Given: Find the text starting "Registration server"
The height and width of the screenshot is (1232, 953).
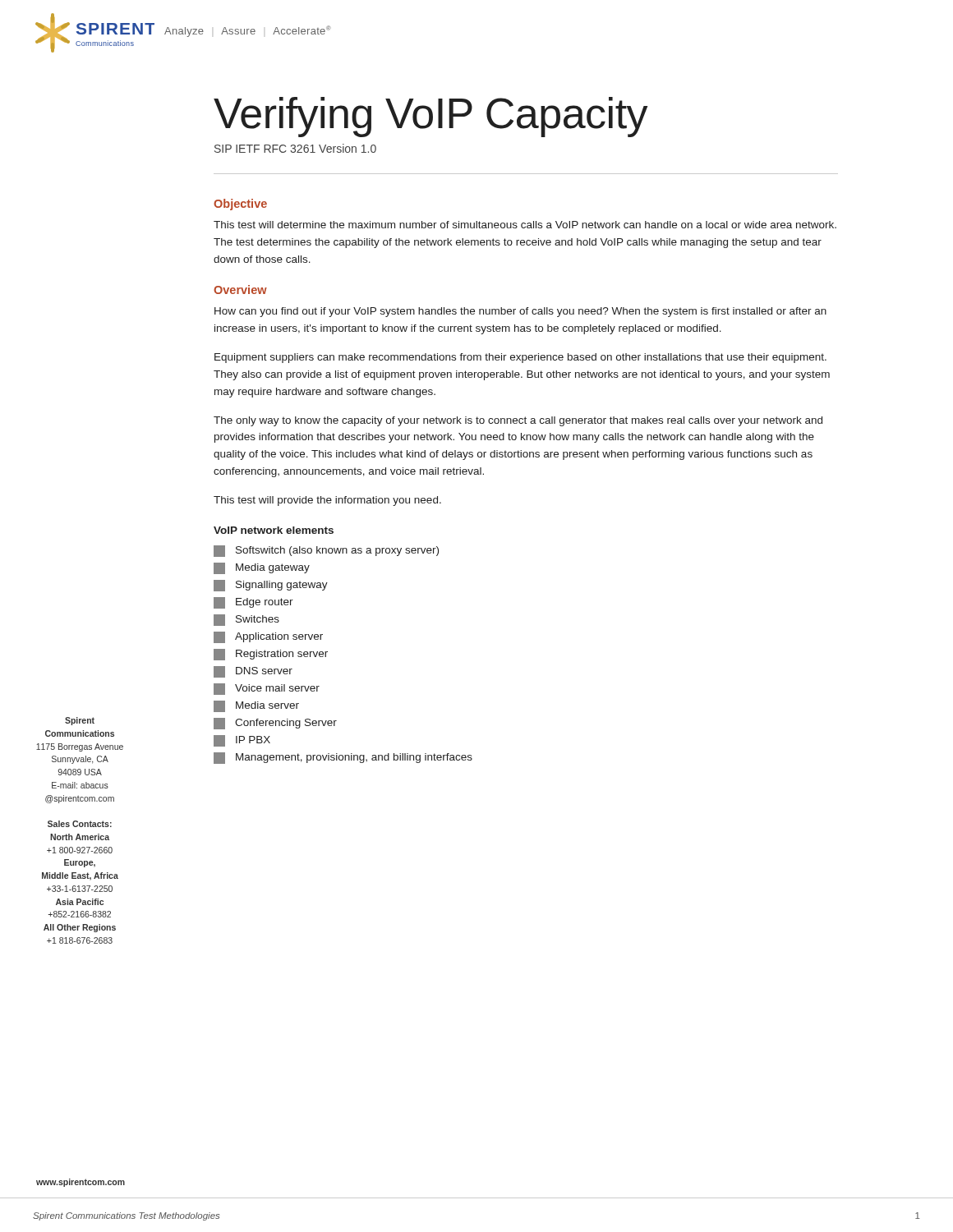Looking at the screenshot, I should pyautogui.click(x=271, y=654).
